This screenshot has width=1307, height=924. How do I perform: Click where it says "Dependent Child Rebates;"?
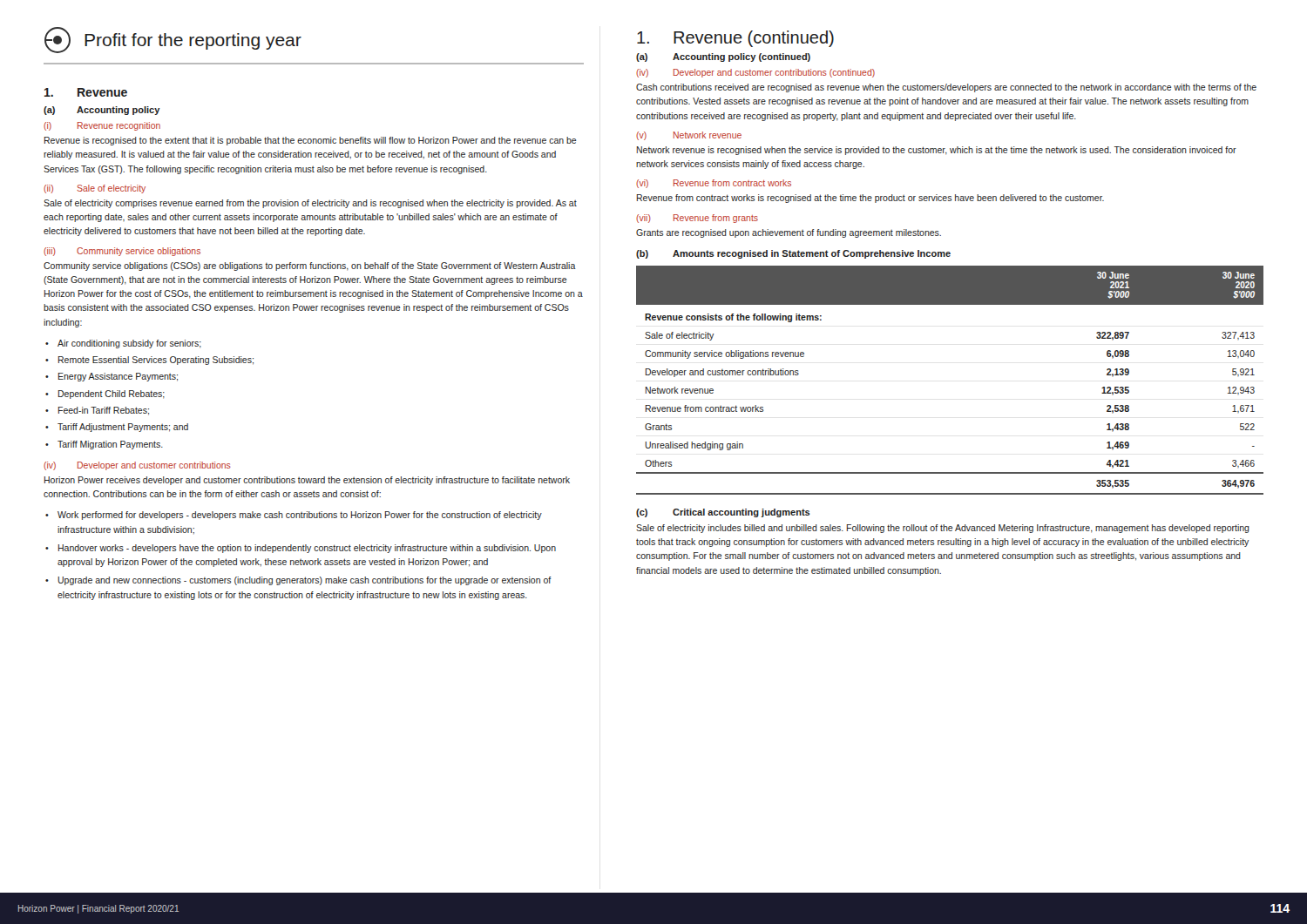[x=111, y=393]
